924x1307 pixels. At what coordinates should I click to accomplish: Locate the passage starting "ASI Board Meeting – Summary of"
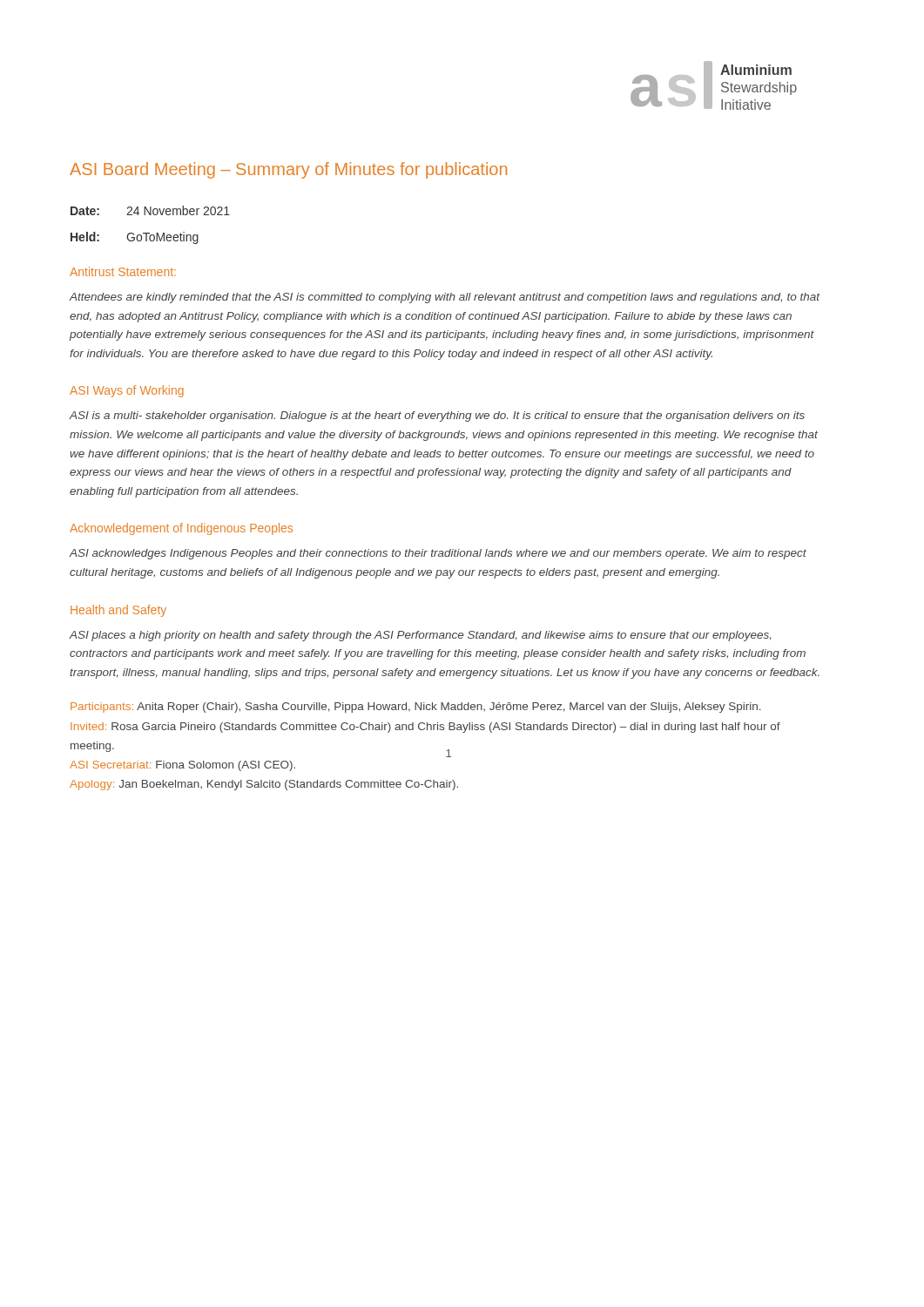tap(289, 169)
